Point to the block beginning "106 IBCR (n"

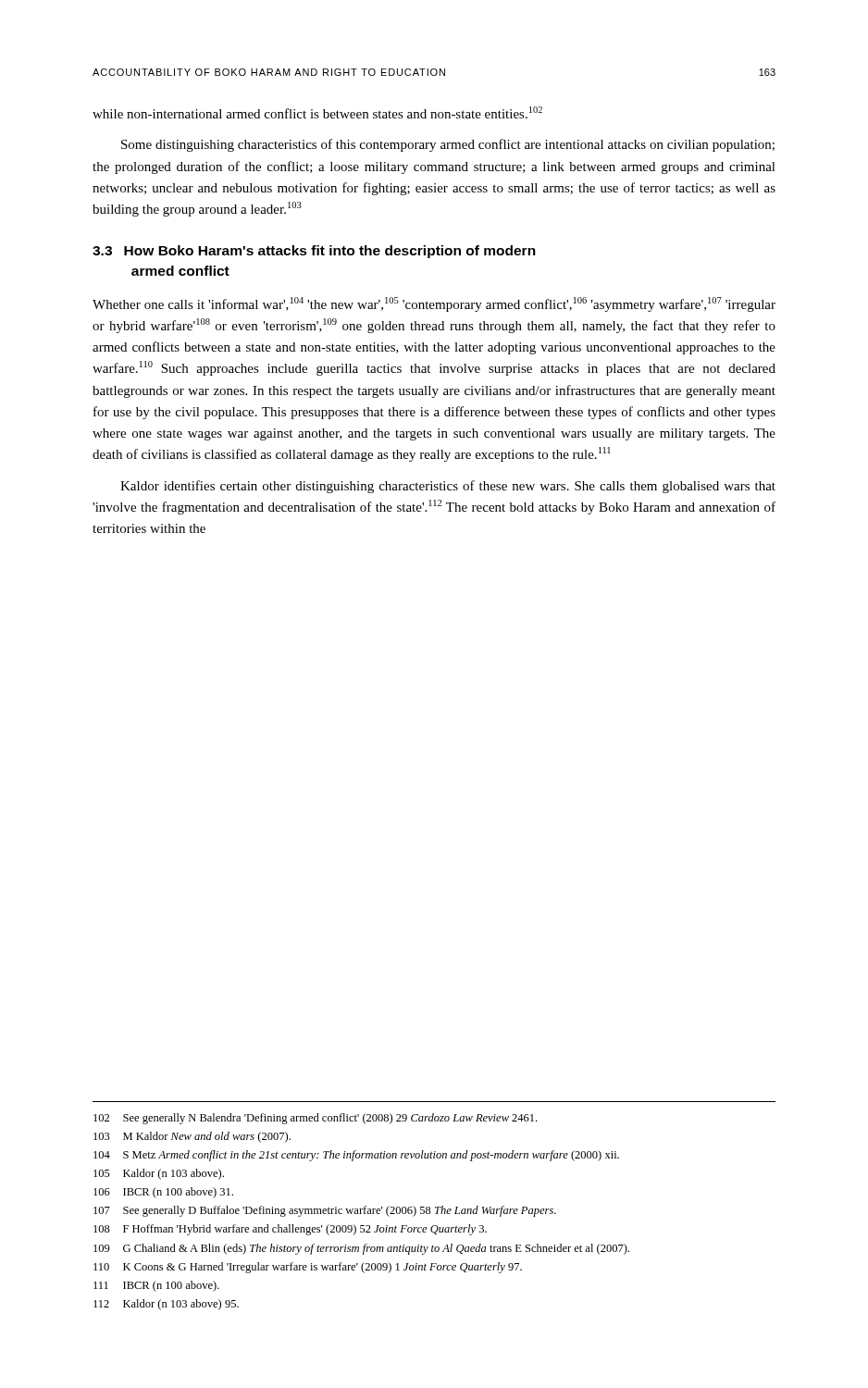(163, 1193)
